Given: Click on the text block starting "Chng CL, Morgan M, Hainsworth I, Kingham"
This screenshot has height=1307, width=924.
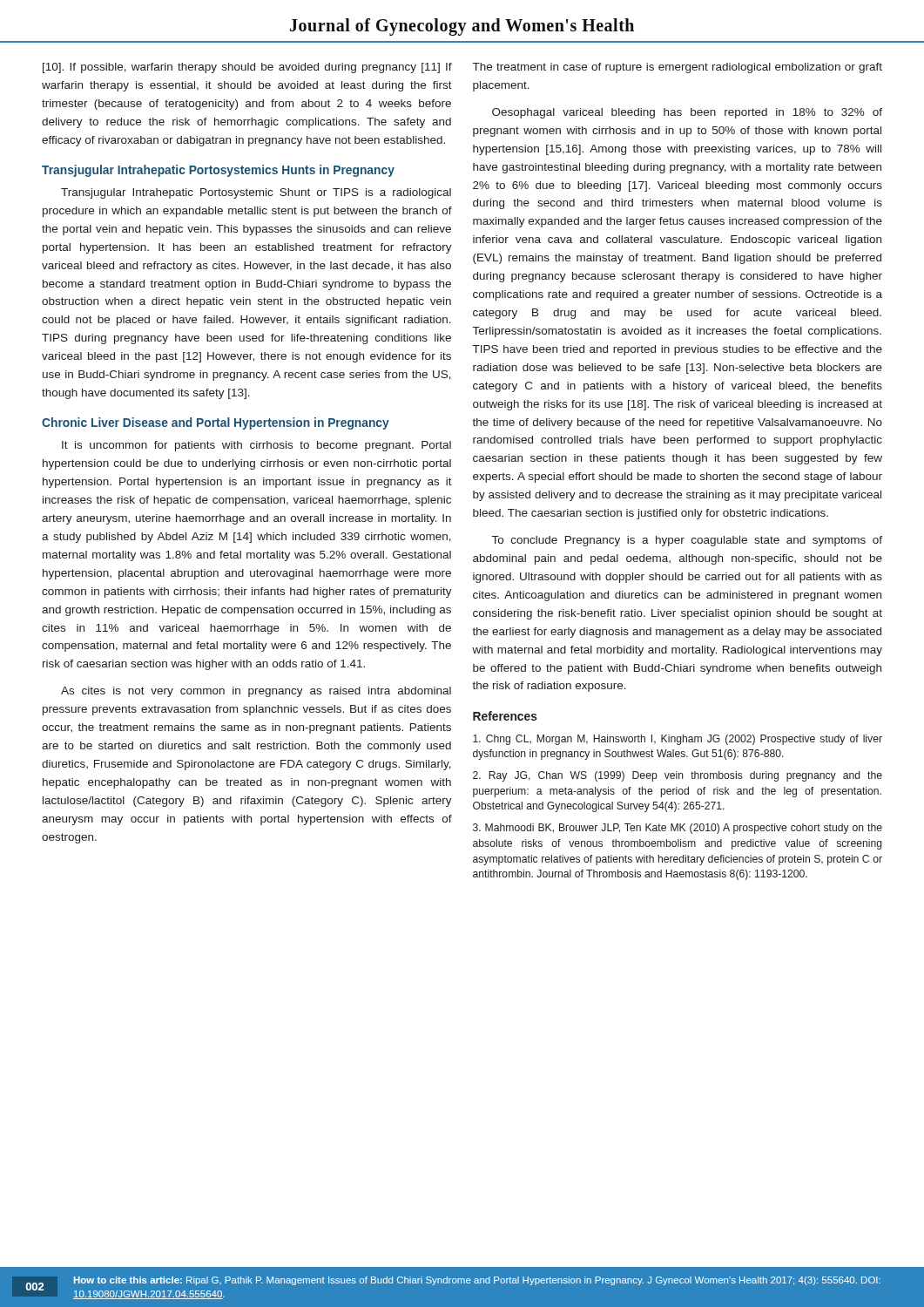Looking at the screenshot, I should (677, 747).
